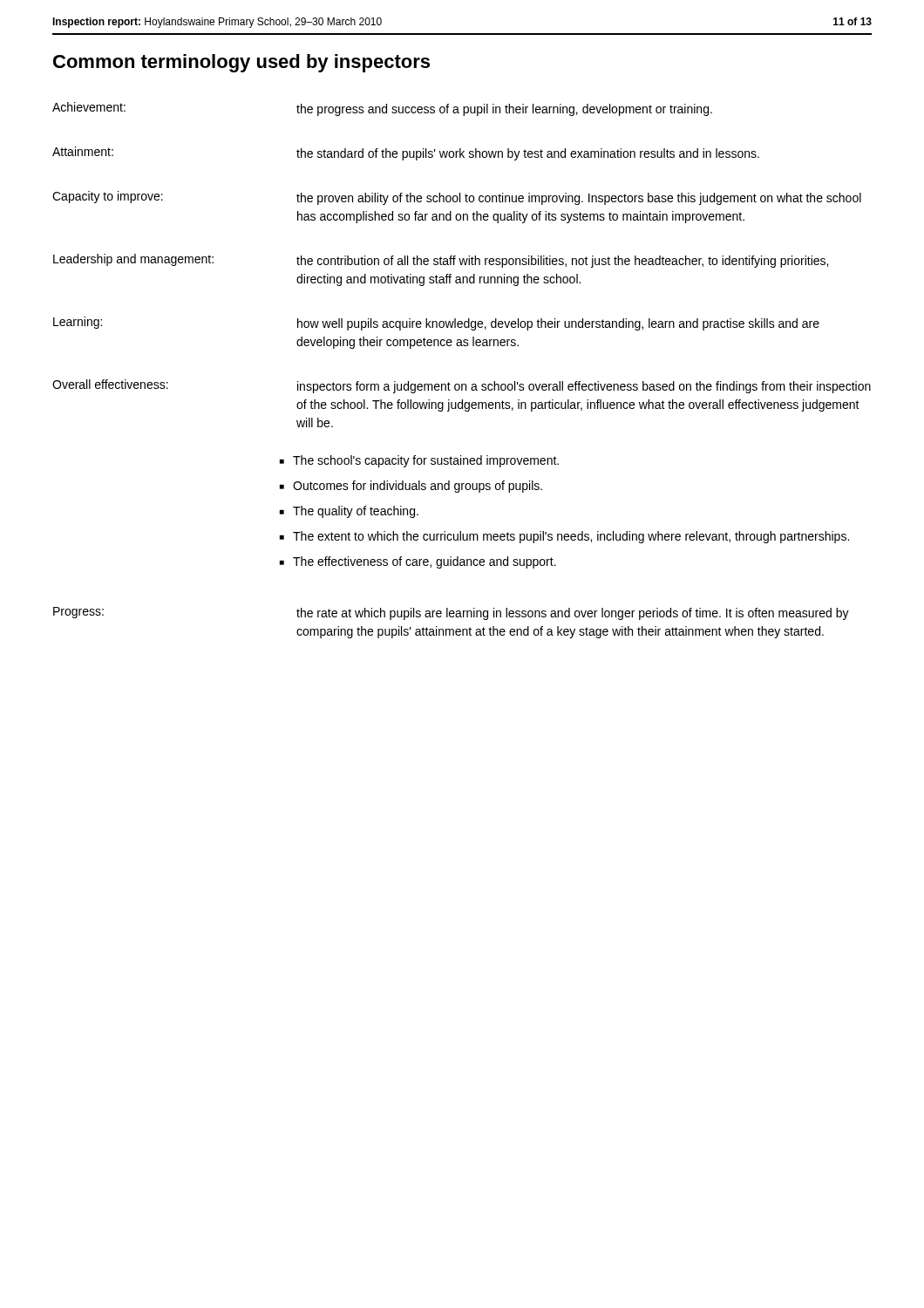Select the text block that says "Overall effectiveness: inspectors form a"

462,405
